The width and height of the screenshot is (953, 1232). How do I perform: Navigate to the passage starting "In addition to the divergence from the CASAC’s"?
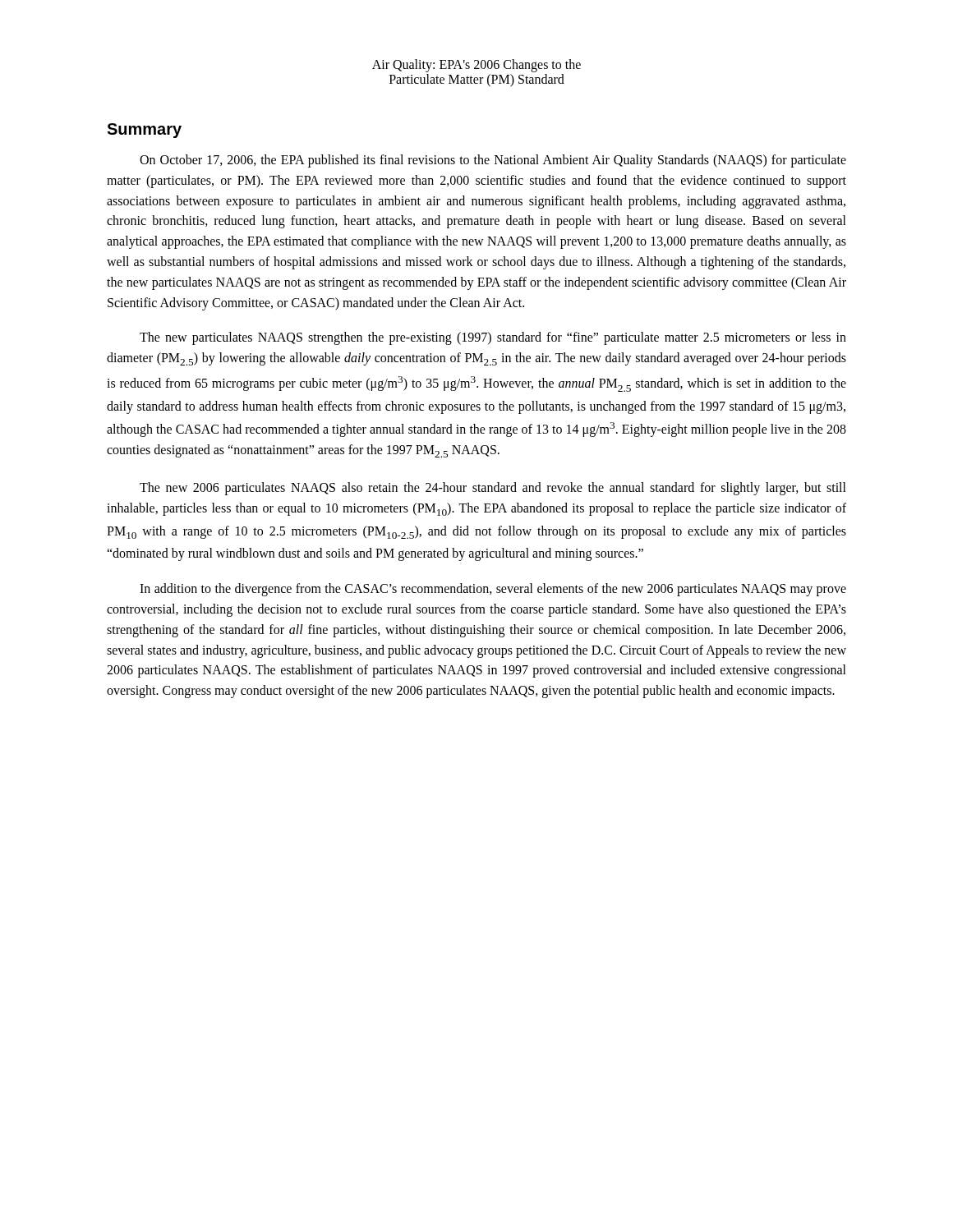476,640
